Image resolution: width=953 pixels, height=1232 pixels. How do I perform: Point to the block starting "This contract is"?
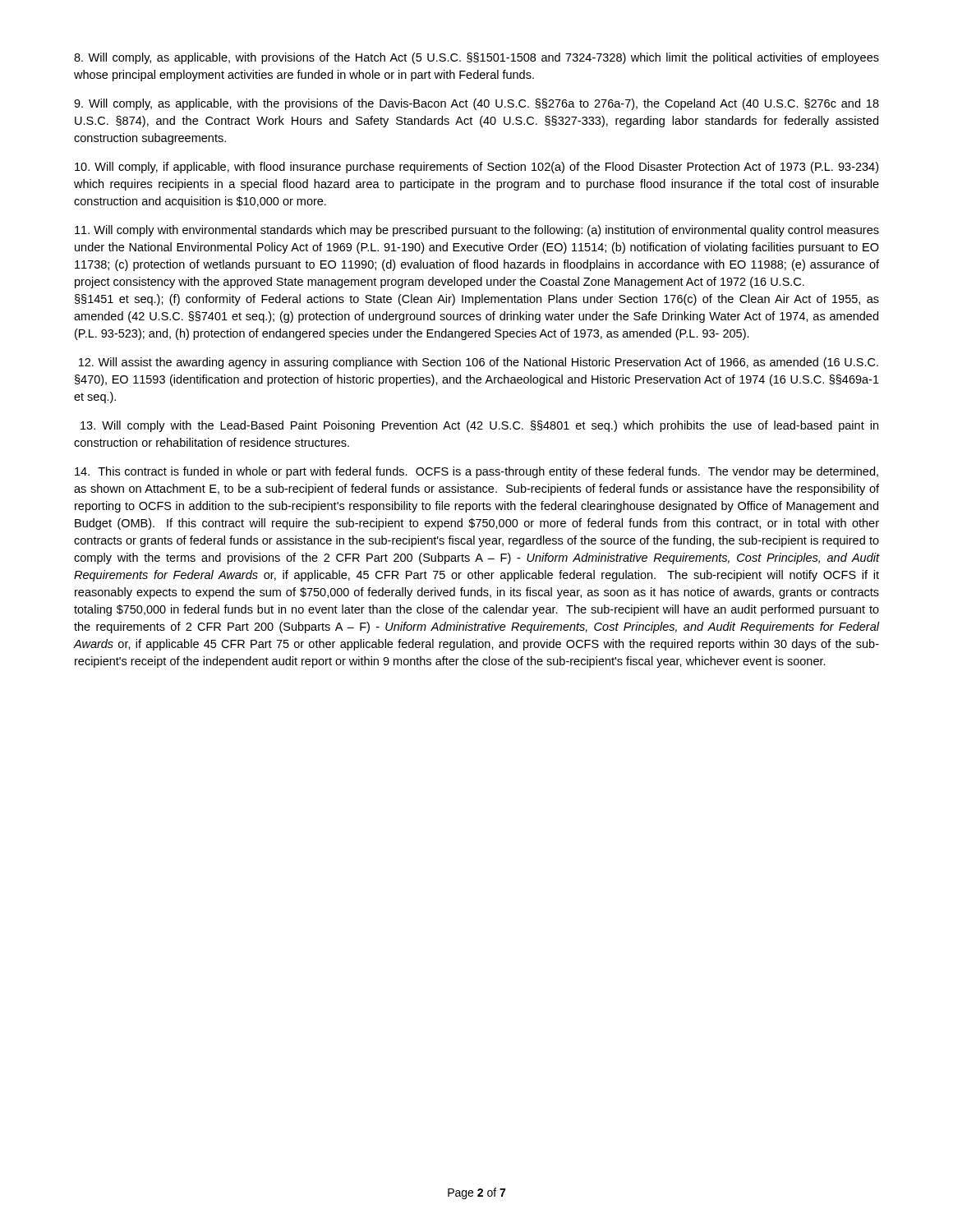point(476,567)
